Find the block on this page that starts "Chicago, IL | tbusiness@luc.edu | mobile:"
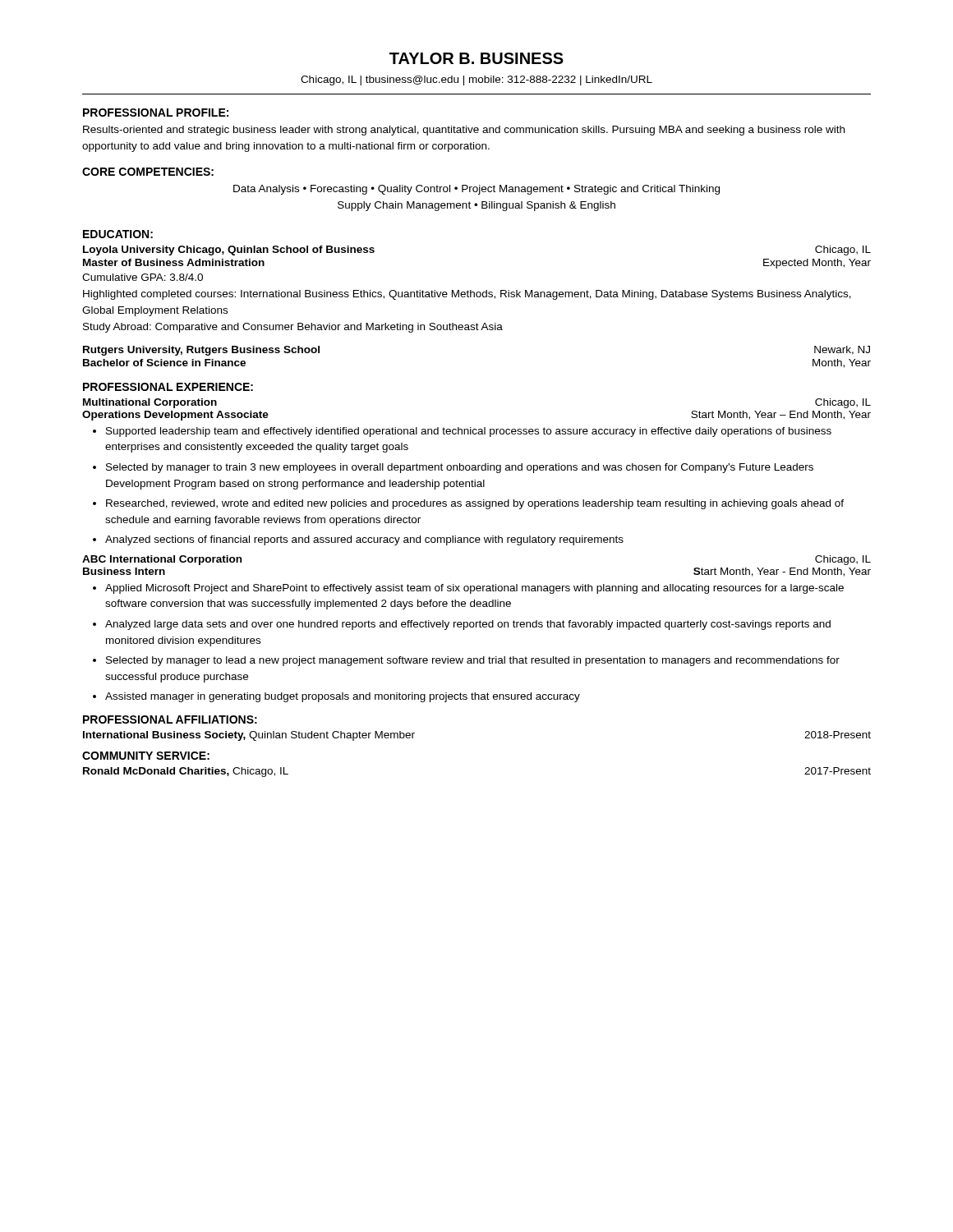This screenshot has height=1232, width=953. click(476, 79)
